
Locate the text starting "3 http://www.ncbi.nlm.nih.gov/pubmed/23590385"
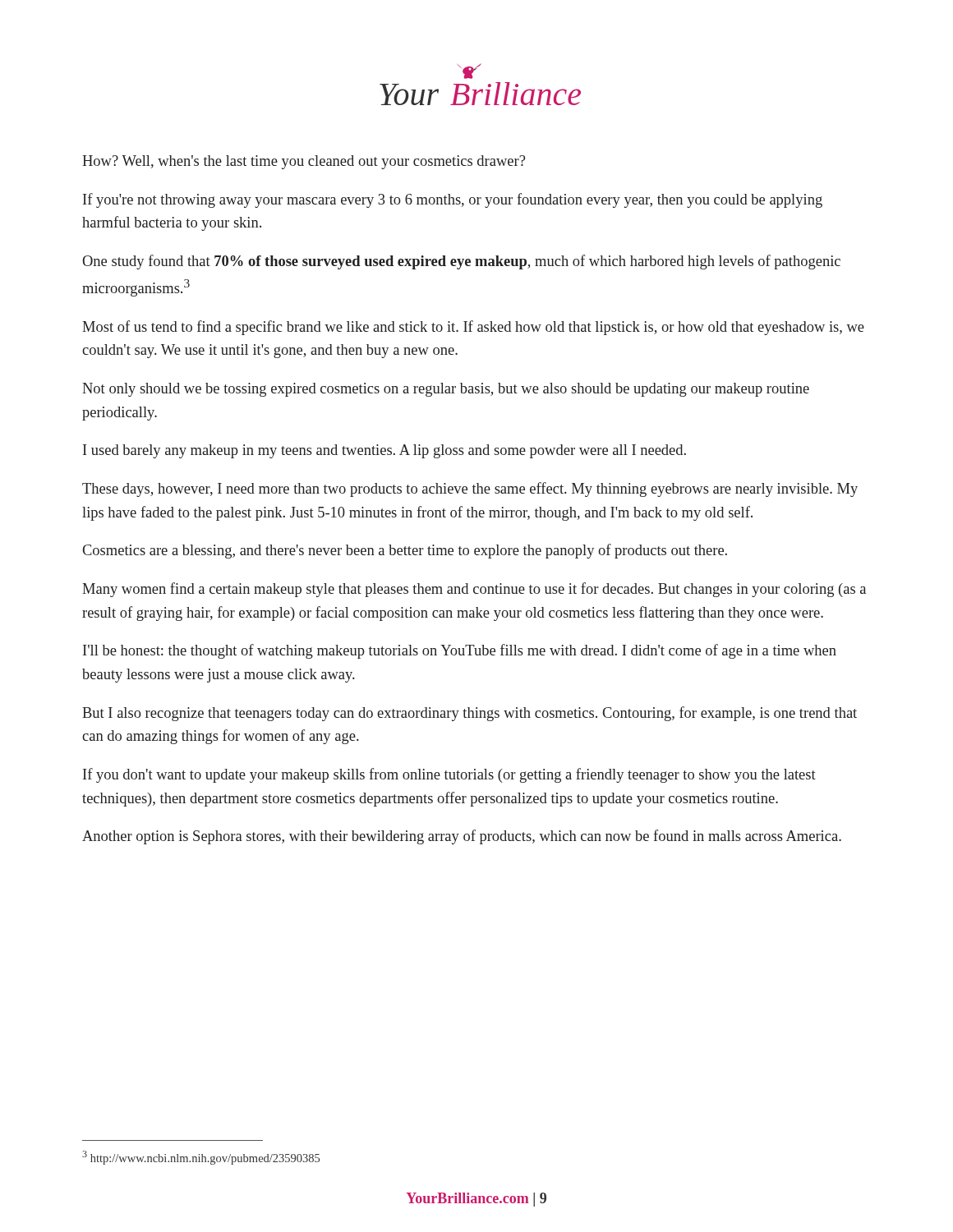[201, 1158]
